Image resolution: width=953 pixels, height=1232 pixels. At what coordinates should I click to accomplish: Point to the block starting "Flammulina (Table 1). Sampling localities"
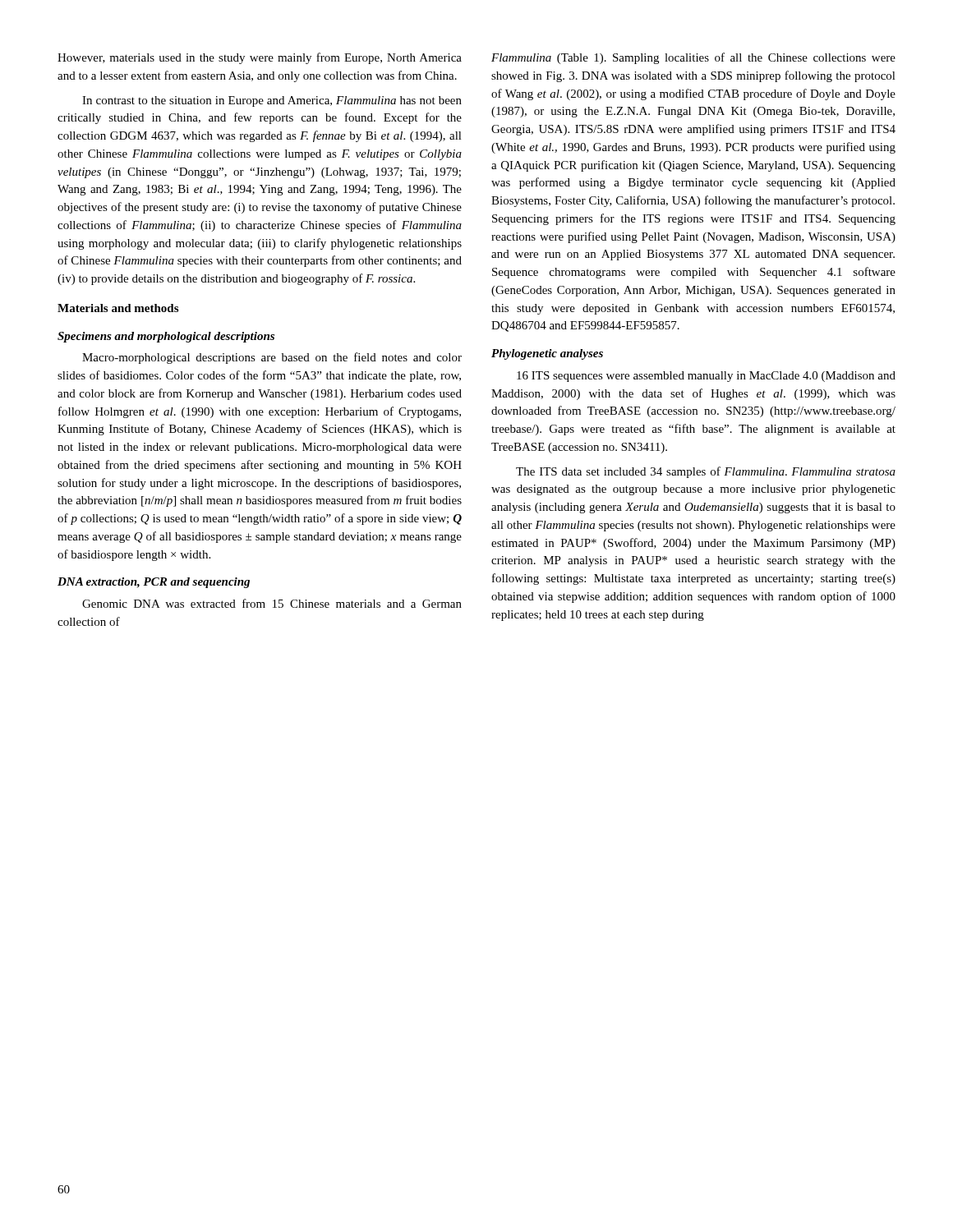point(693,192)
